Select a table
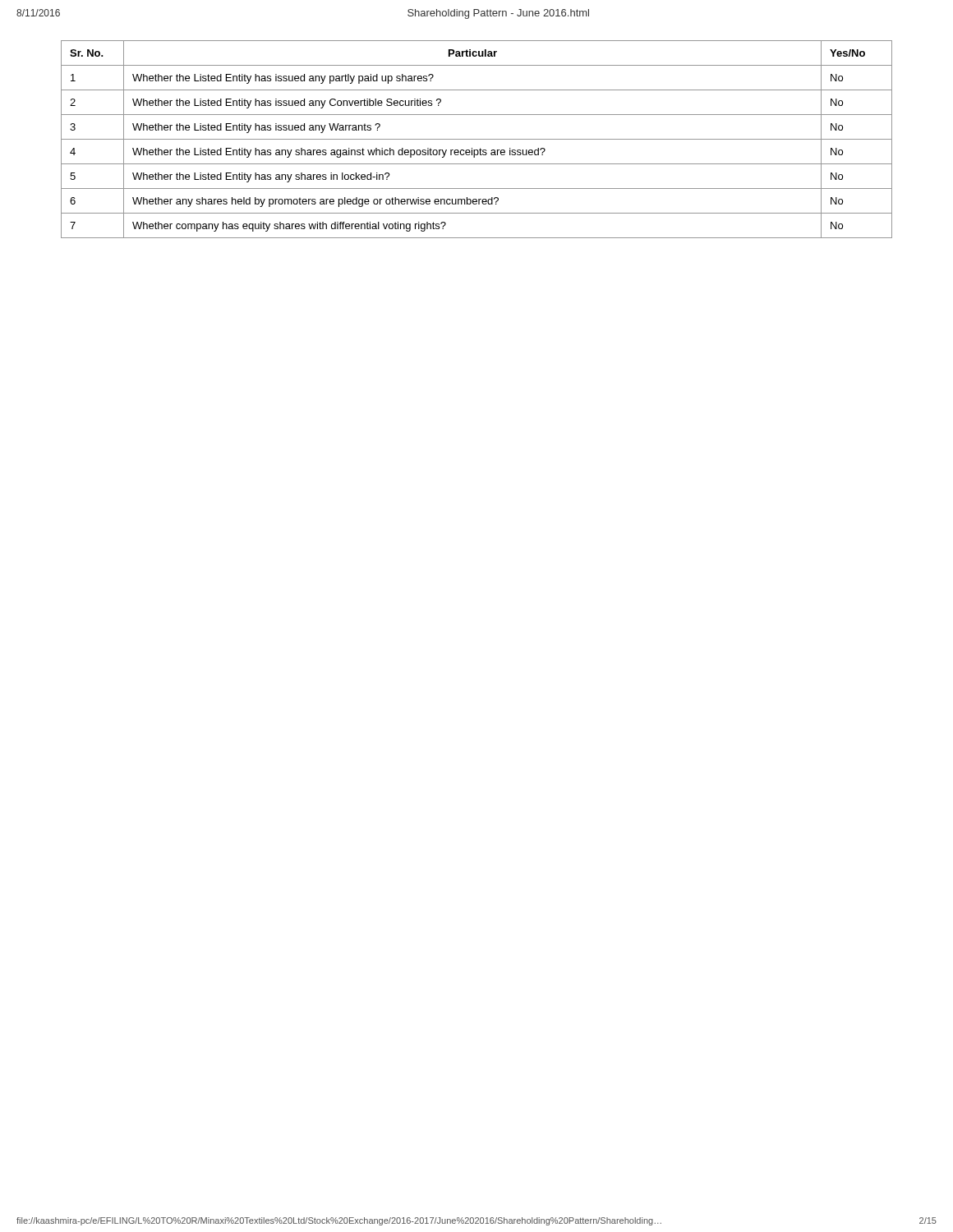This screenshot has height=1232, width=953. coord(476,139)
